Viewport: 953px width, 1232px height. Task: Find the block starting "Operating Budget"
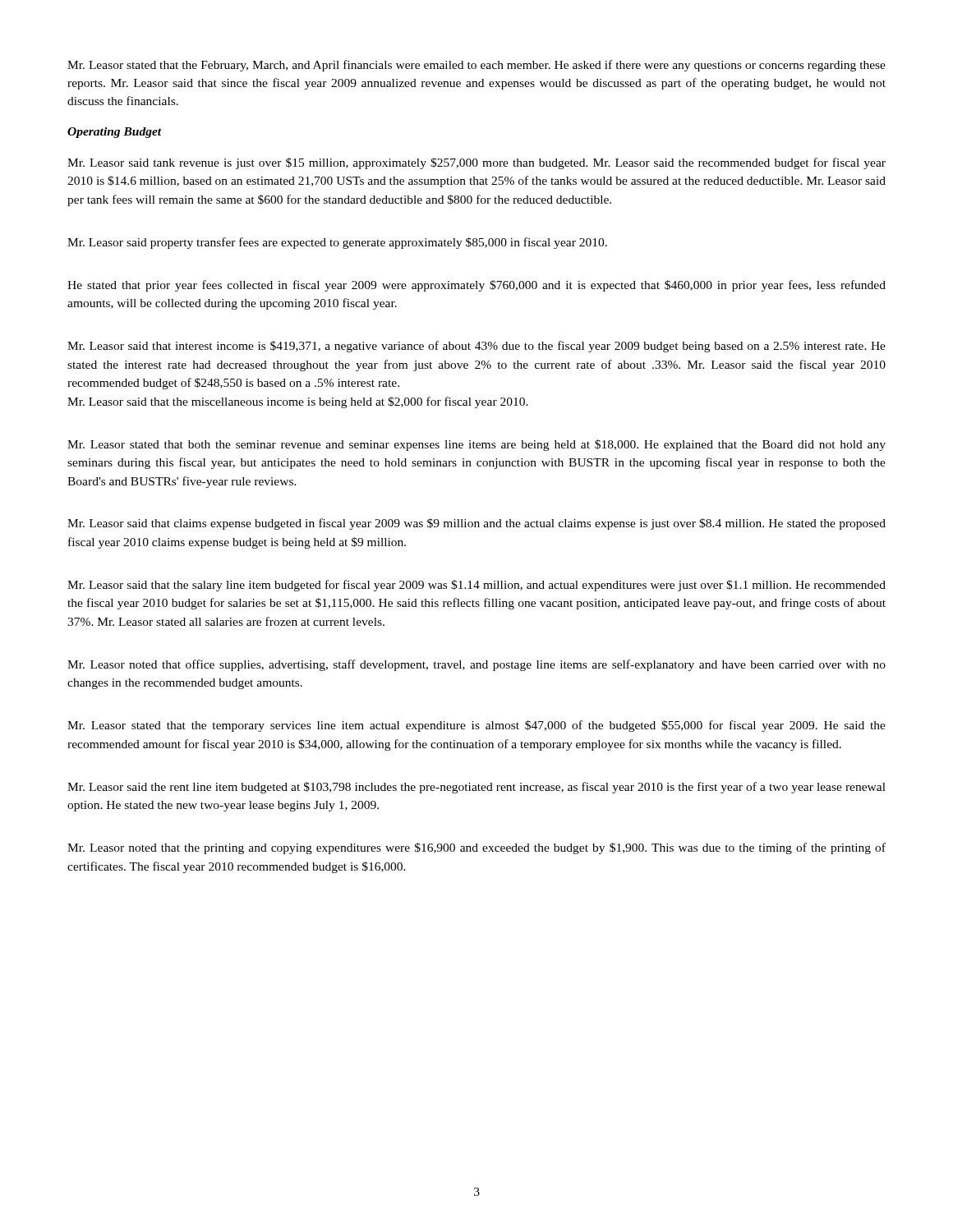click(x=114, y=131)
